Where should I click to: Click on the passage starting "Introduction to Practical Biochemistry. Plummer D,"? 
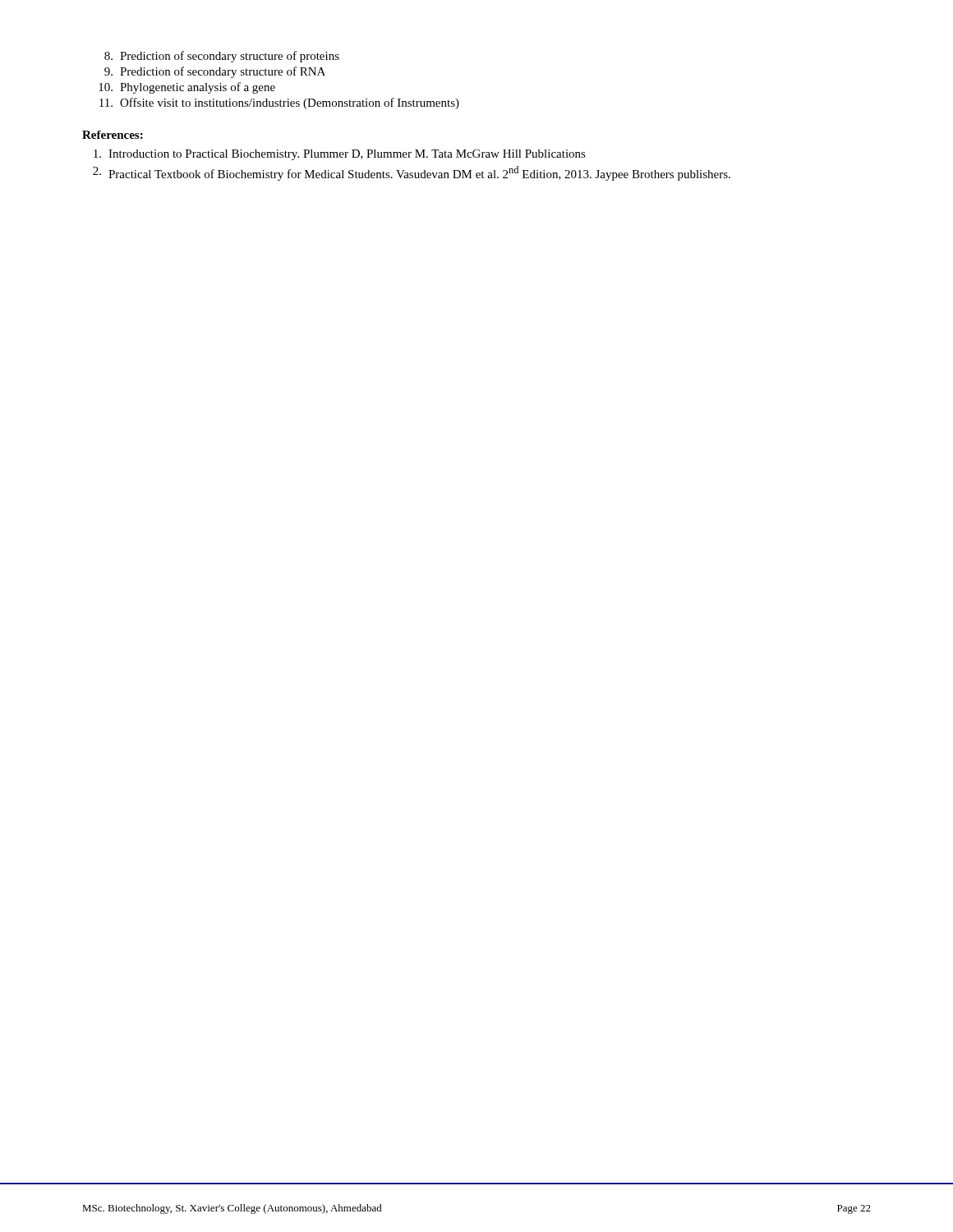coord(476,154)
